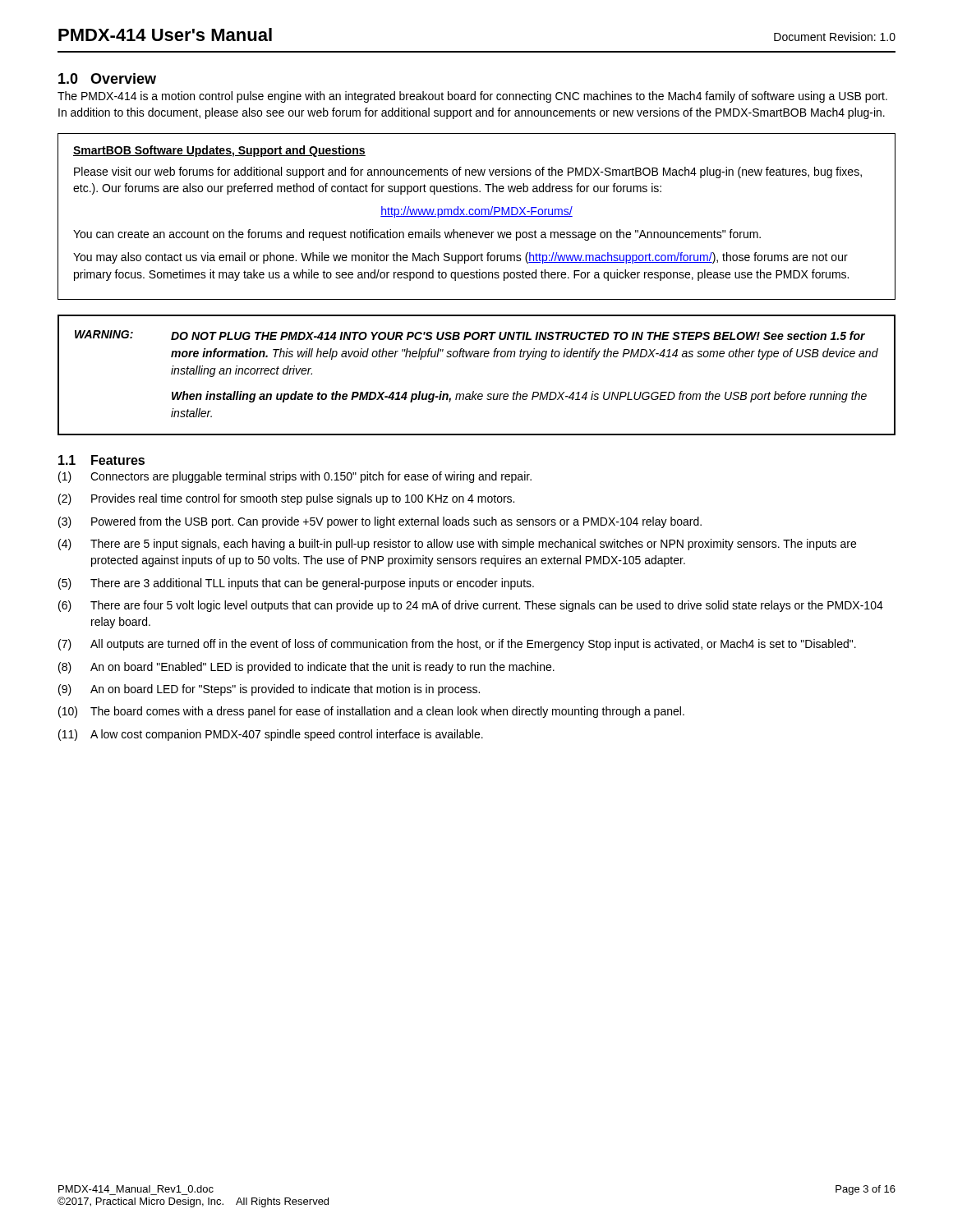The image size is (953, 1232).
Task: Find the block starting "The PMDX-414 is a motion control pulse engine"
Action: [x=473, y=104]
